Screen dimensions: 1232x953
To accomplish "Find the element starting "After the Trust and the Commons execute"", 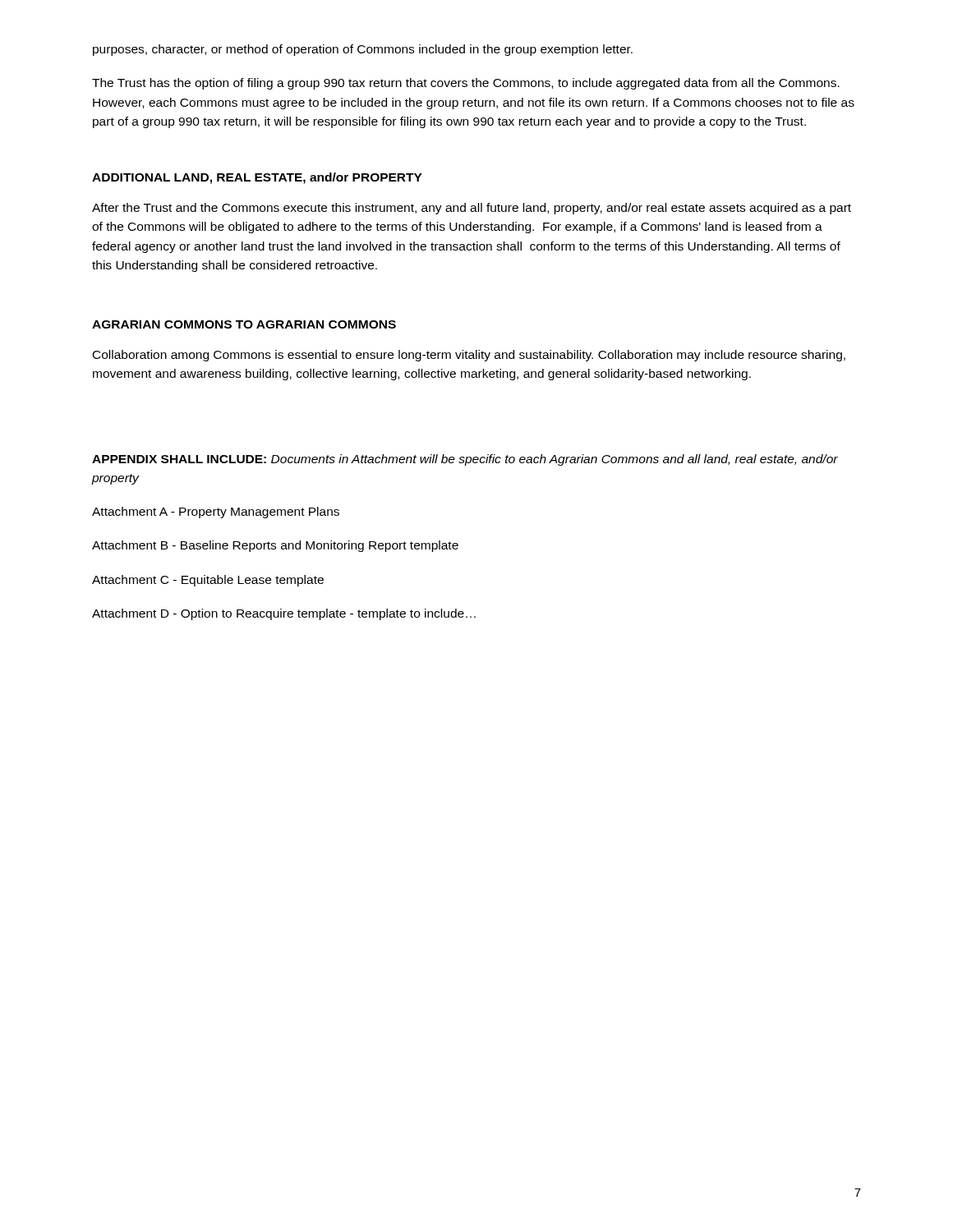I will click(472, 236).
